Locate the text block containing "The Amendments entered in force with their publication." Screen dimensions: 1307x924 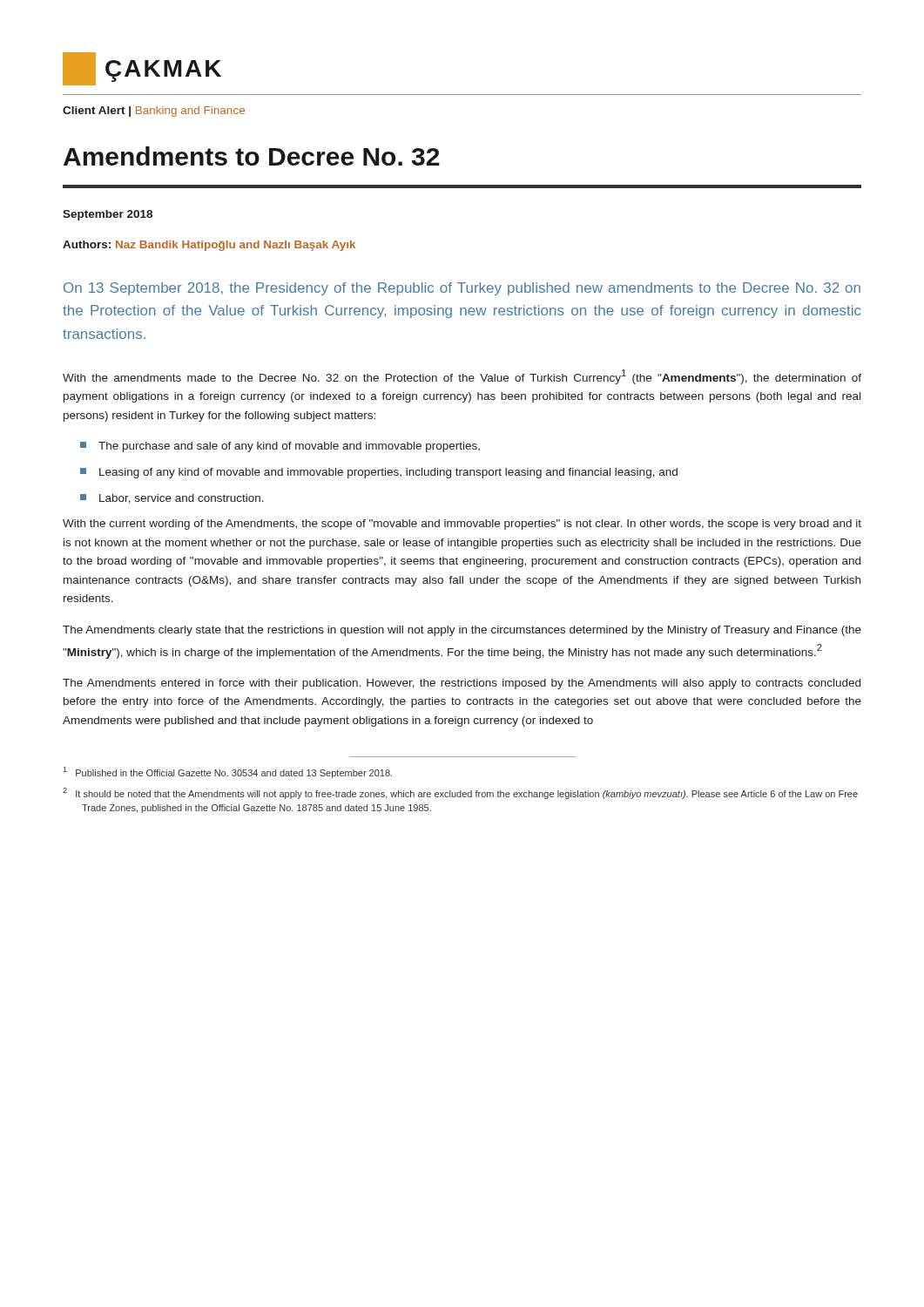[x=462, y=701]
